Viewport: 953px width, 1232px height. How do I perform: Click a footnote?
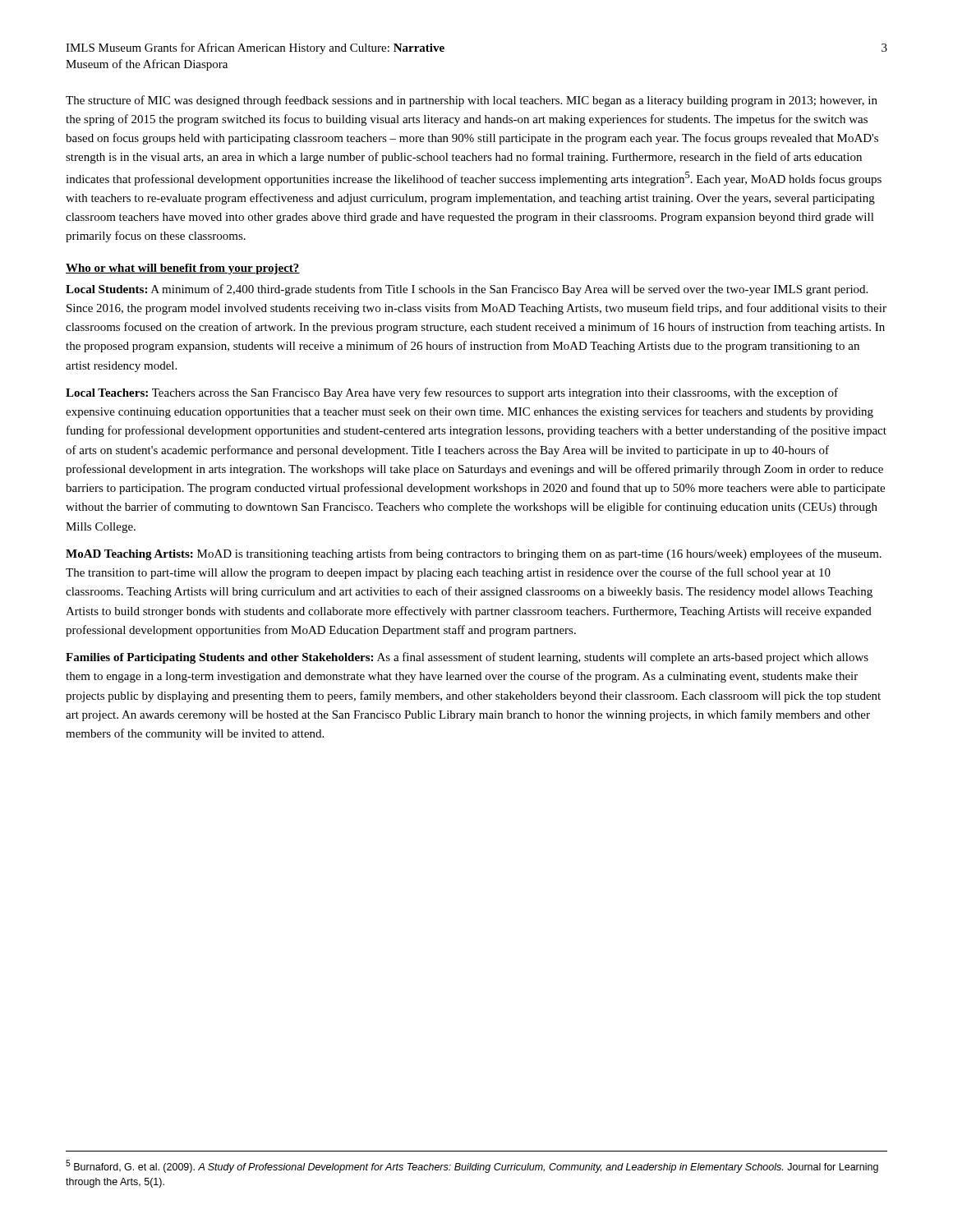(476, 1173)
